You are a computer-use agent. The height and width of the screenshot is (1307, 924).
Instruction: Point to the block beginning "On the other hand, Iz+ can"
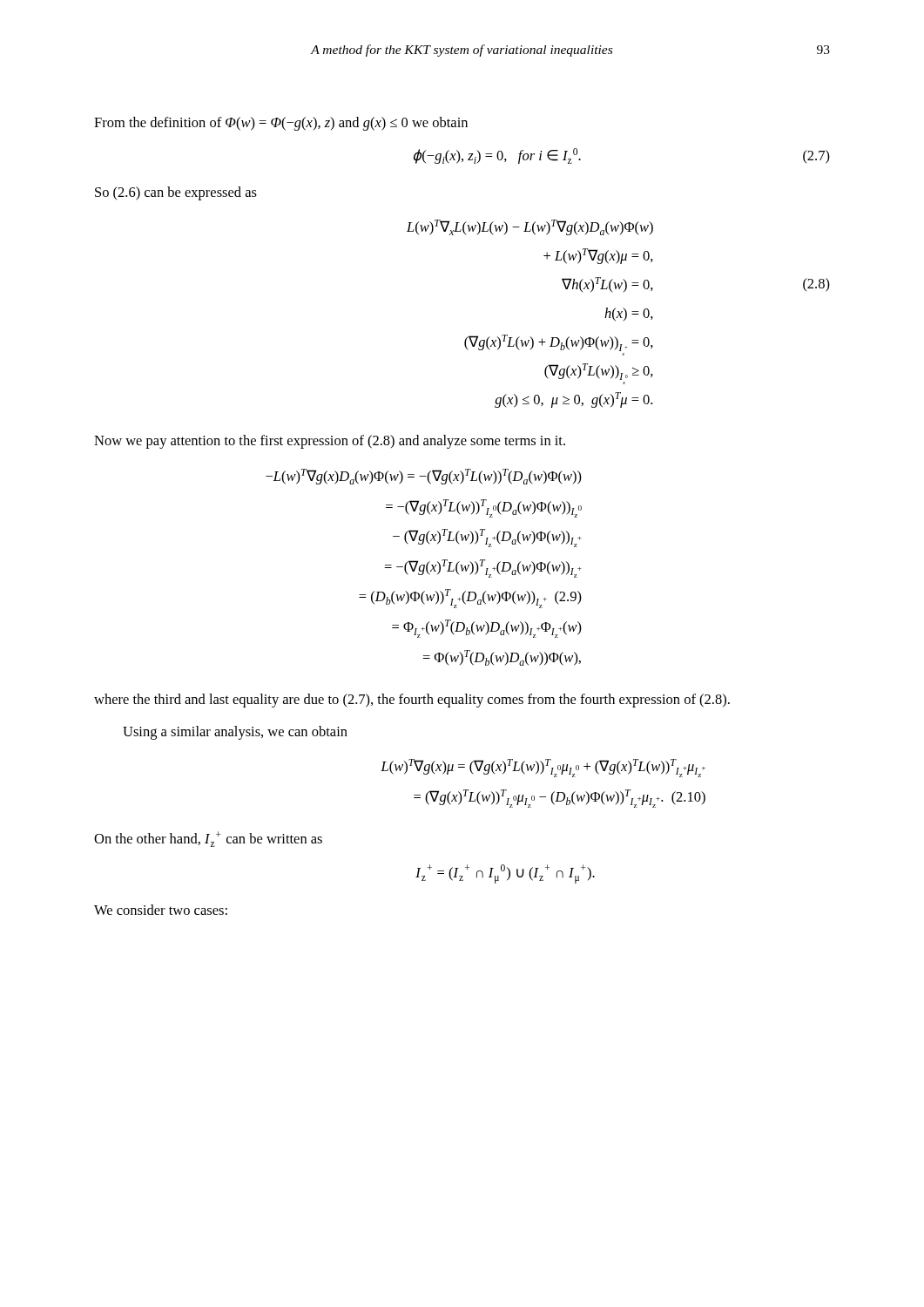[x=208, y=840]
